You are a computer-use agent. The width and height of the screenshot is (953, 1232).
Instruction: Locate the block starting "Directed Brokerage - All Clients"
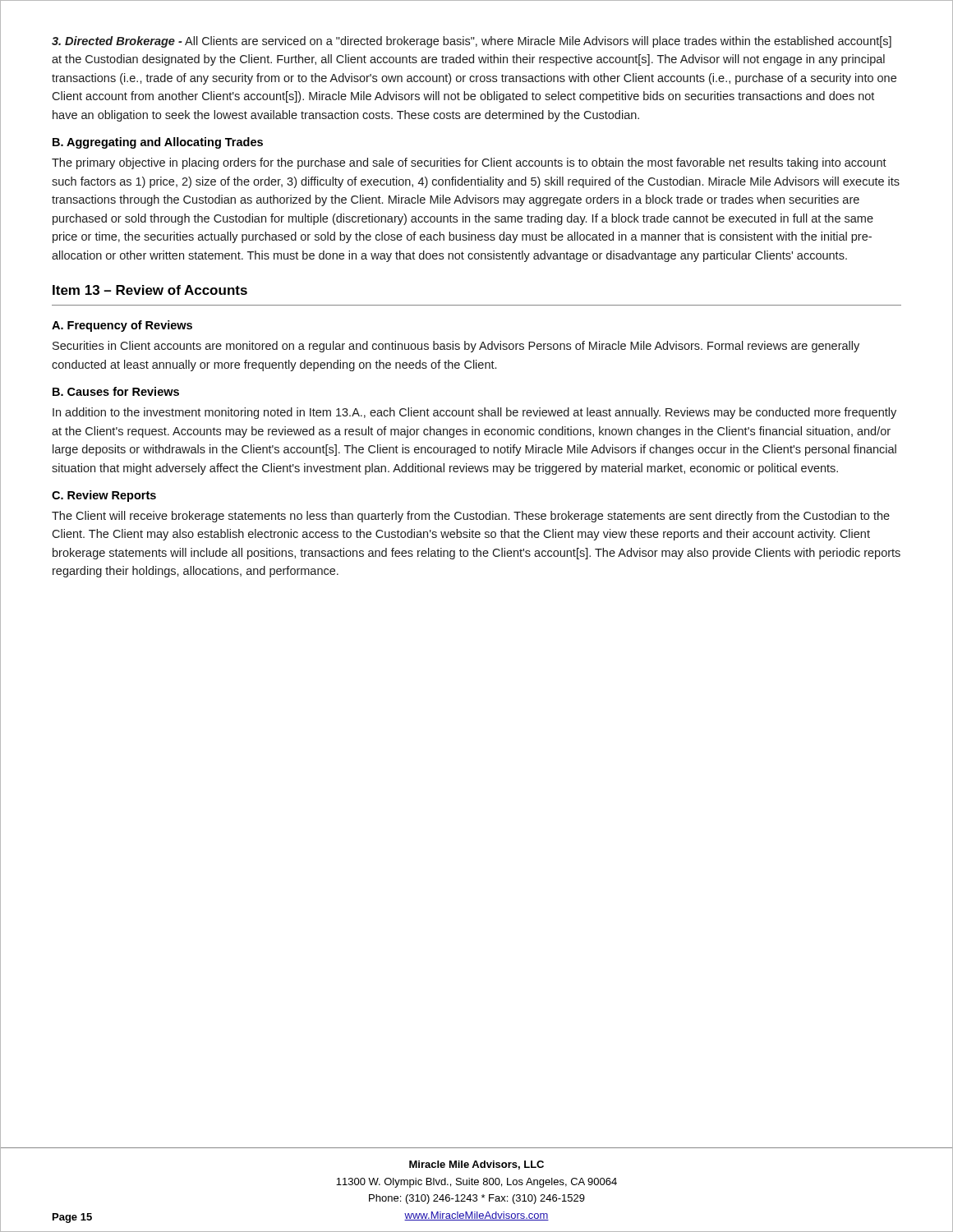point(474,78)
